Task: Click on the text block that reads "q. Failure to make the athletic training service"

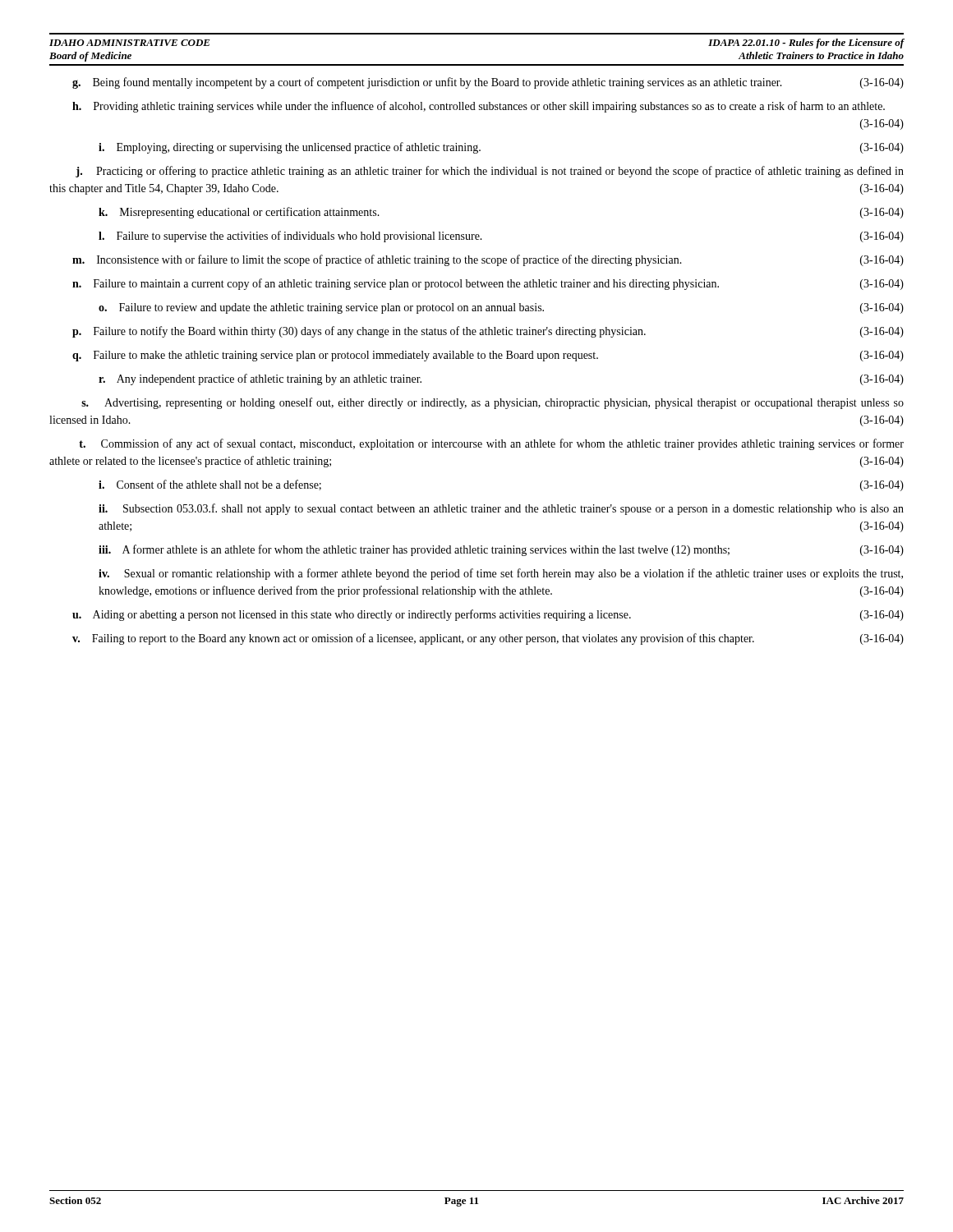Action: tap(476, 355)
